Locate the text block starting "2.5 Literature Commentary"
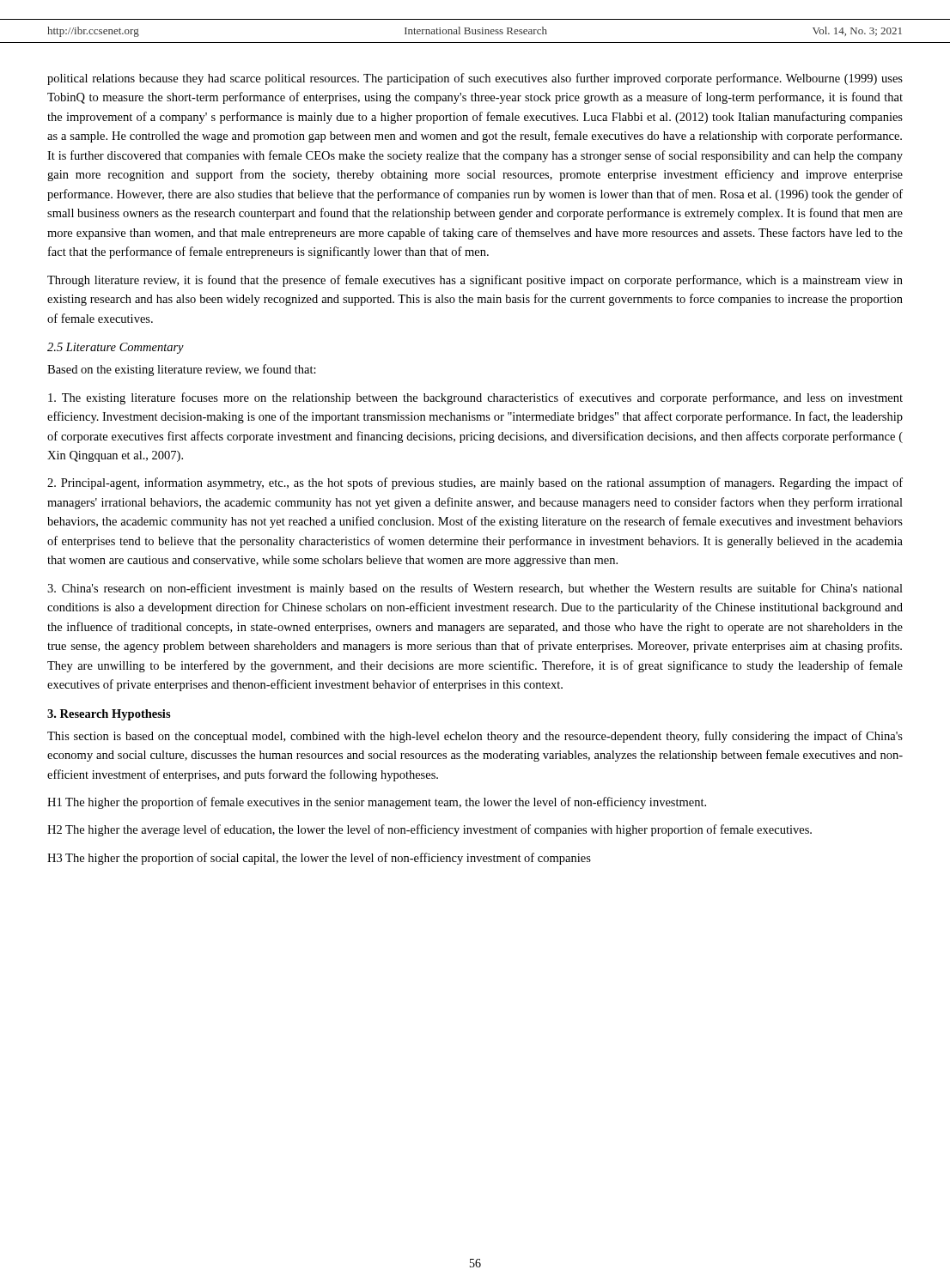 [x=115, y=347]
